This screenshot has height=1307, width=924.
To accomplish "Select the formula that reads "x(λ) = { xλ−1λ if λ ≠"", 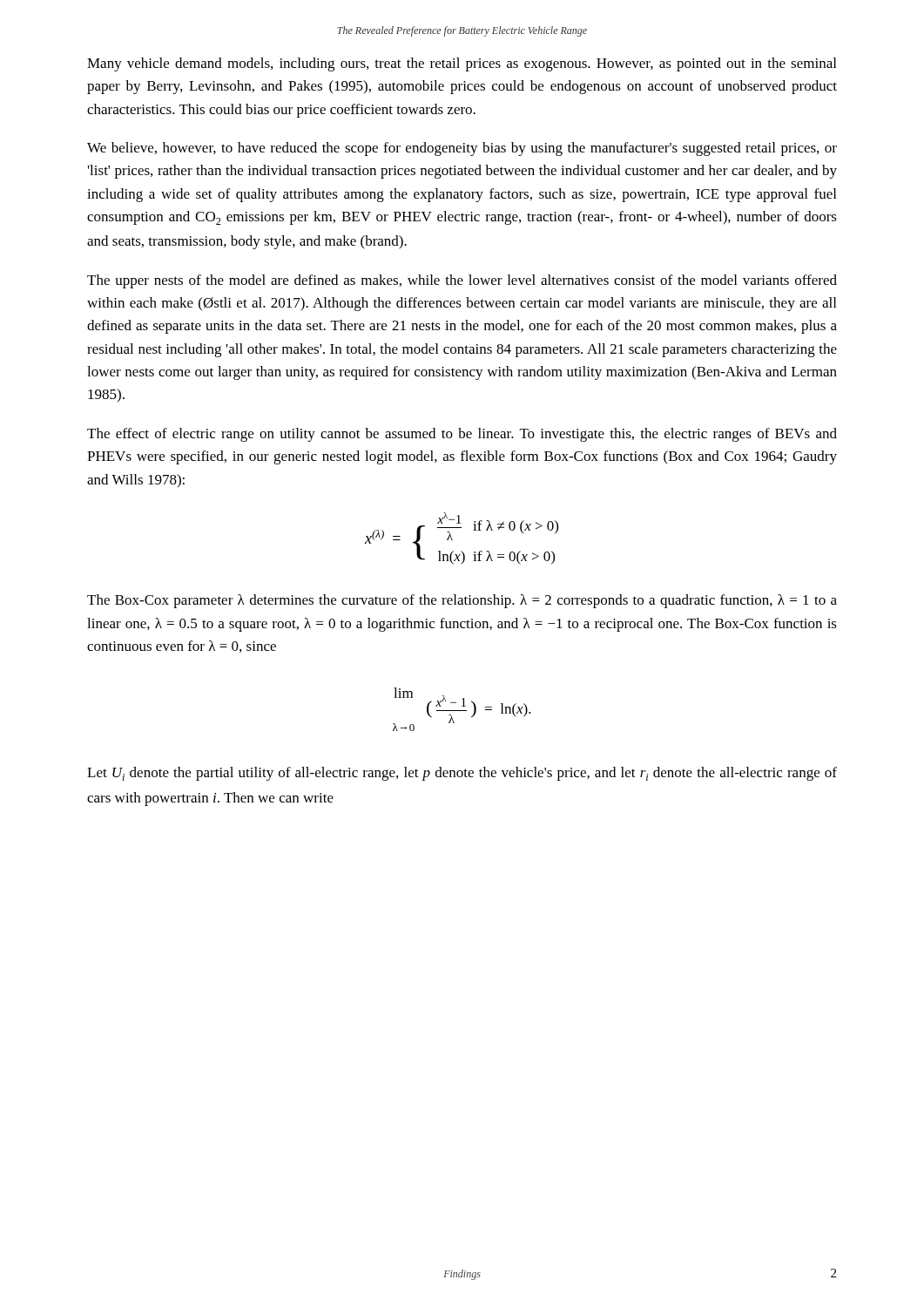I will [x=462, y=540].
